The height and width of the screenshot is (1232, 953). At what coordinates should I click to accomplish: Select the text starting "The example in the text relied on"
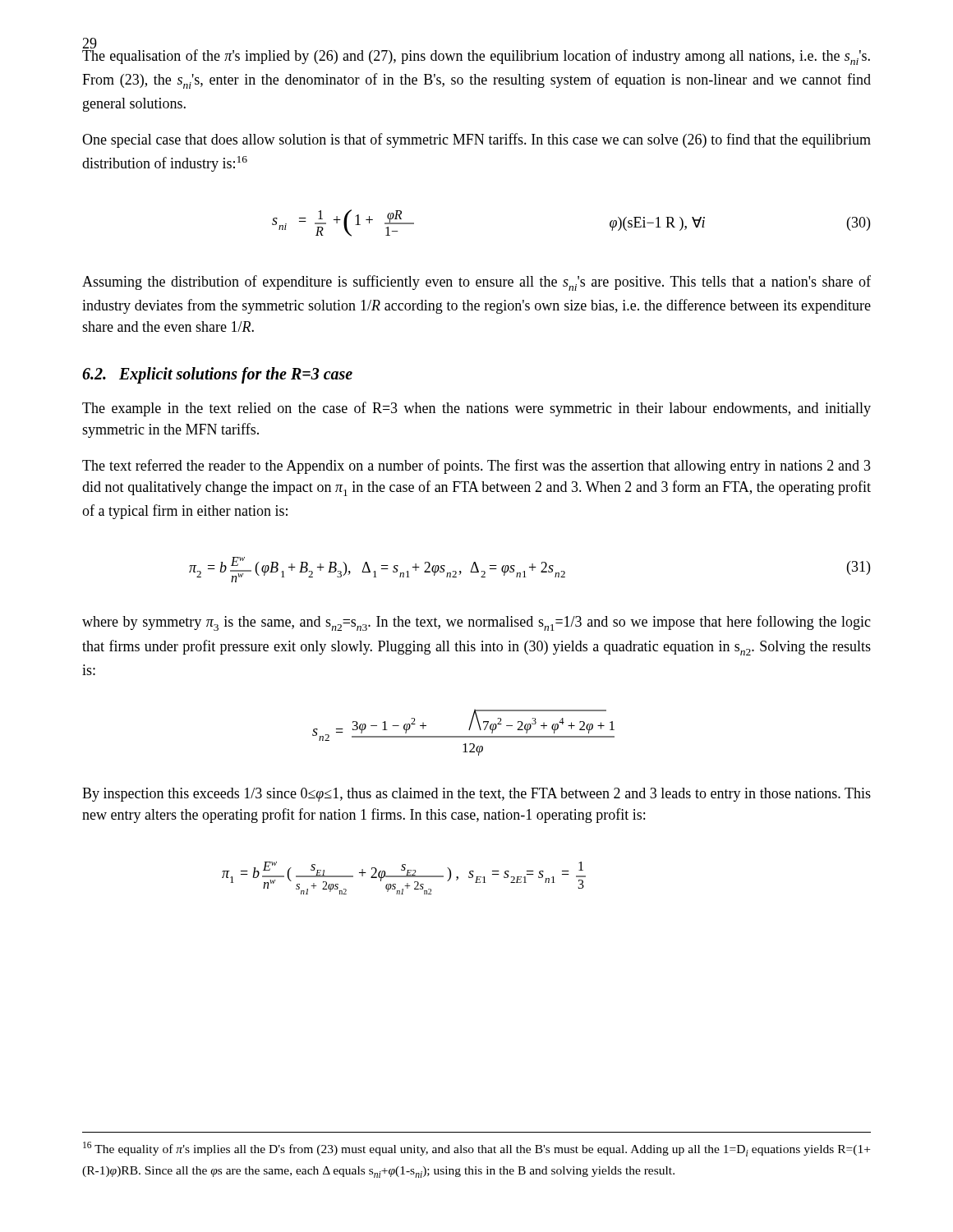tap(476, 419)
